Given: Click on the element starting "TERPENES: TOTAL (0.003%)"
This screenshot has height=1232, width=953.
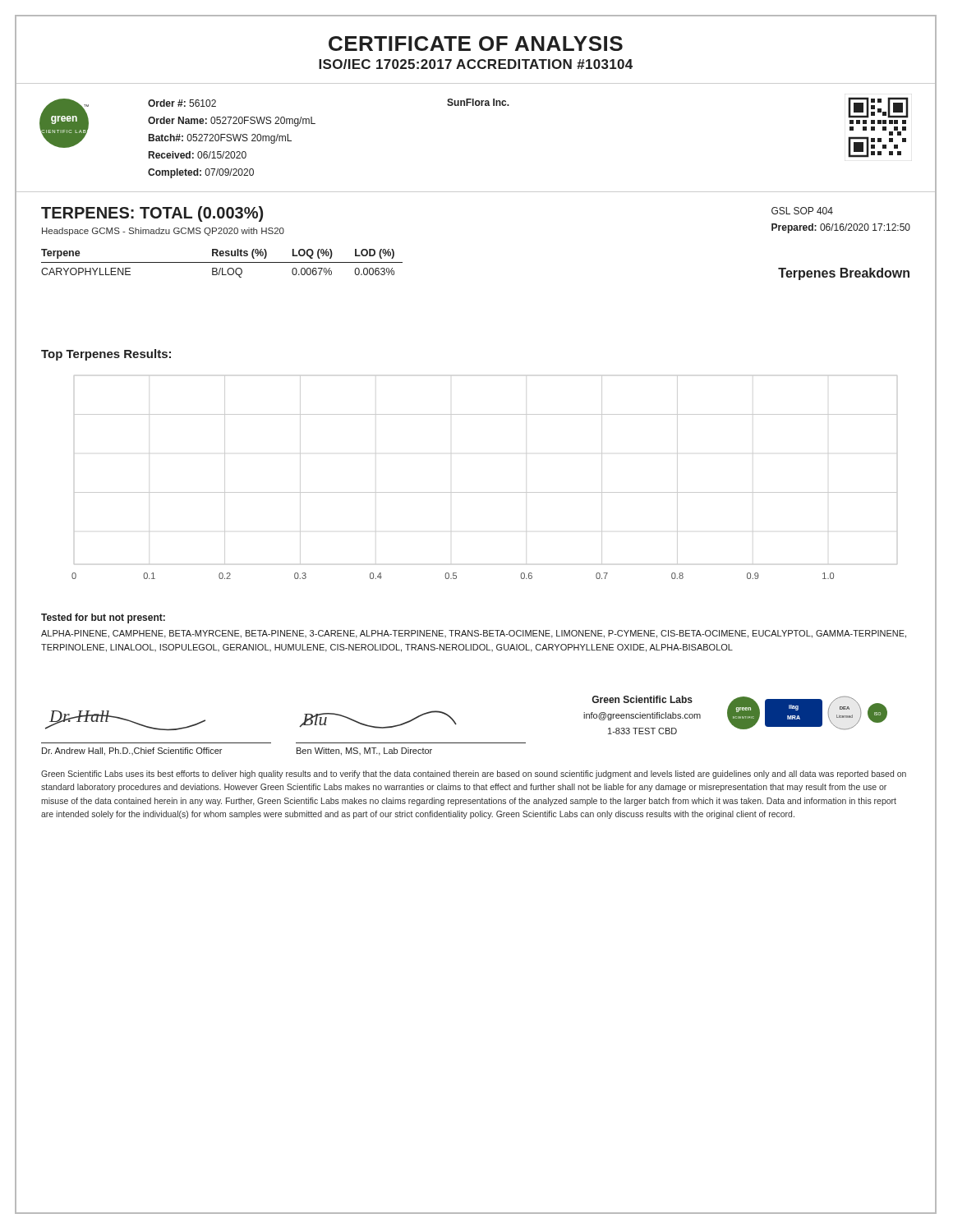Looking at the screenshot, I should tap(152, 213).
